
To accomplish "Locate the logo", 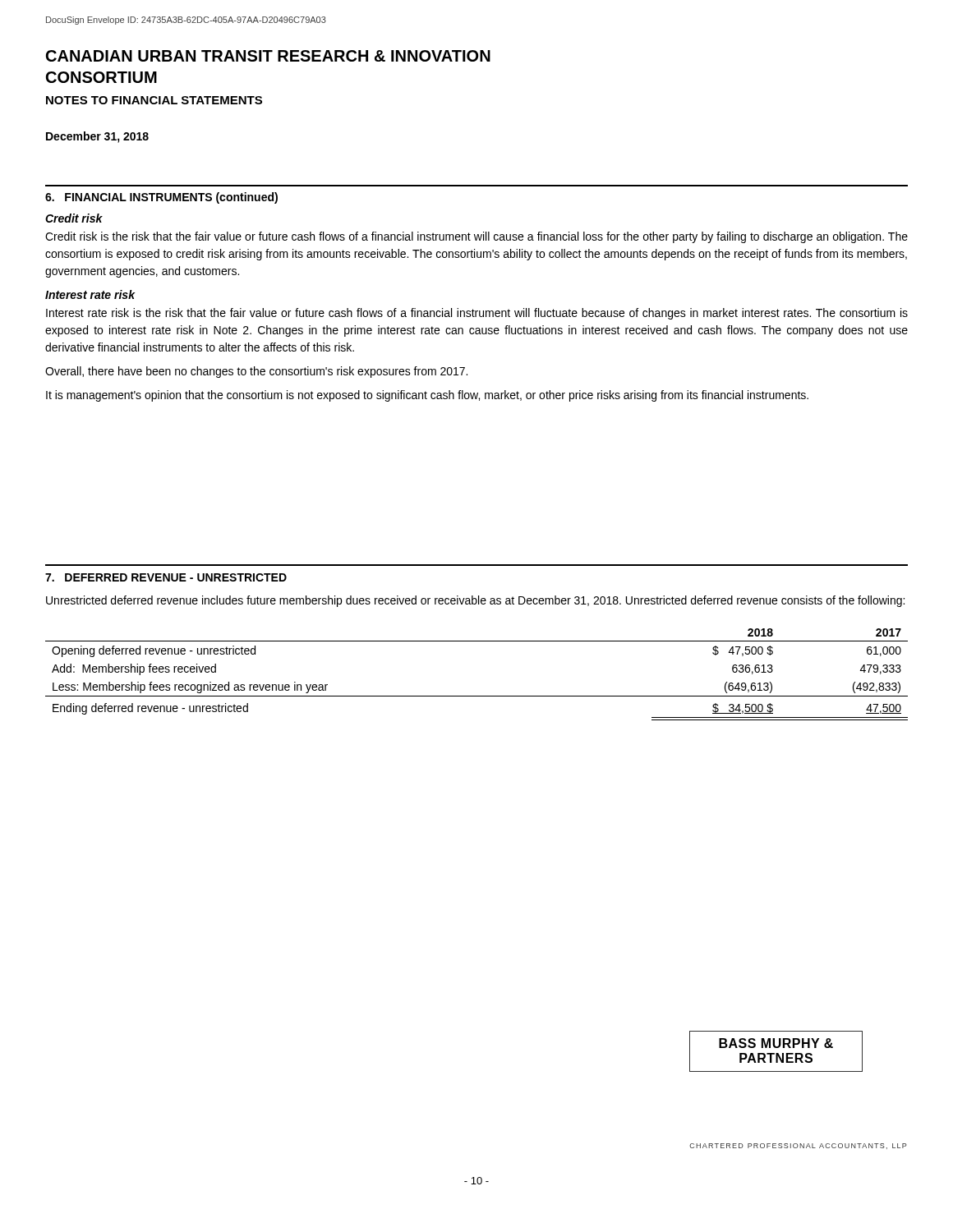I will pyautogui.click(x=799, y=1144).
